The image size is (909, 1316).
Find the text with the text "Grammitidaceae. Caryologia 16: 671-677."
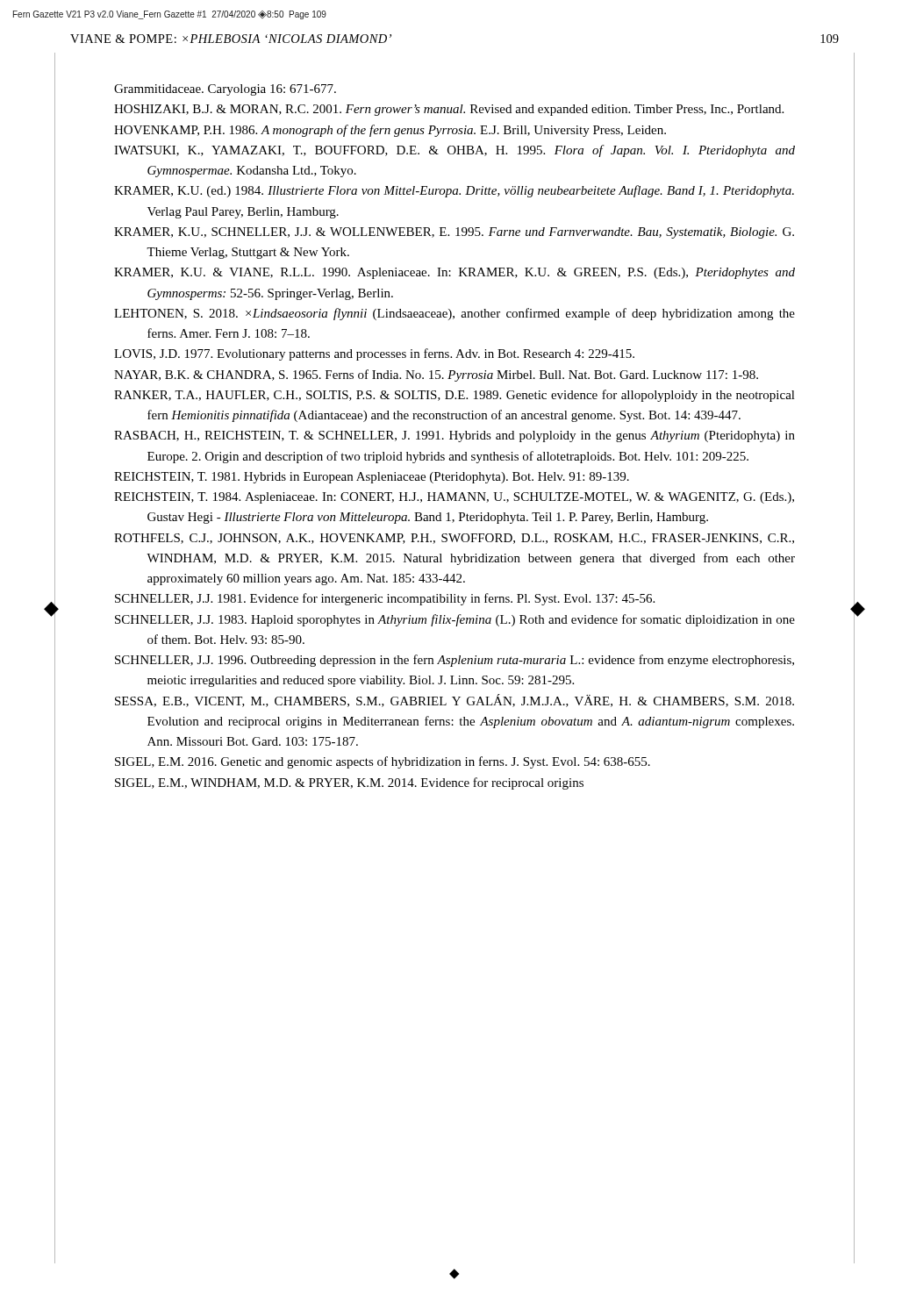click(x=225, y=89)
